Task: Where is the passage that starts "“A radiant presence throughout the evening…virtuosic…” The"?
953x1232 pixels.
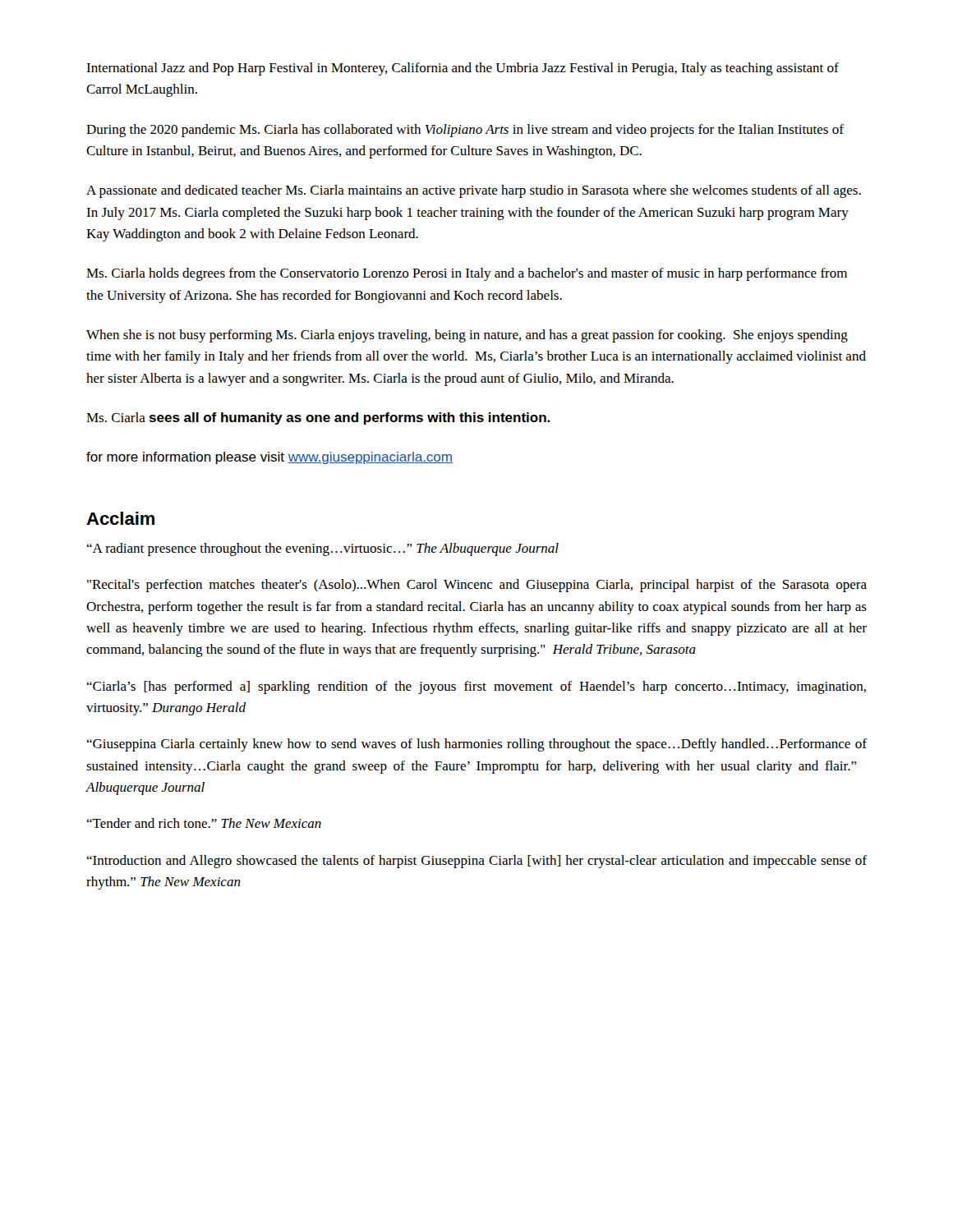Action: (322, 548)
